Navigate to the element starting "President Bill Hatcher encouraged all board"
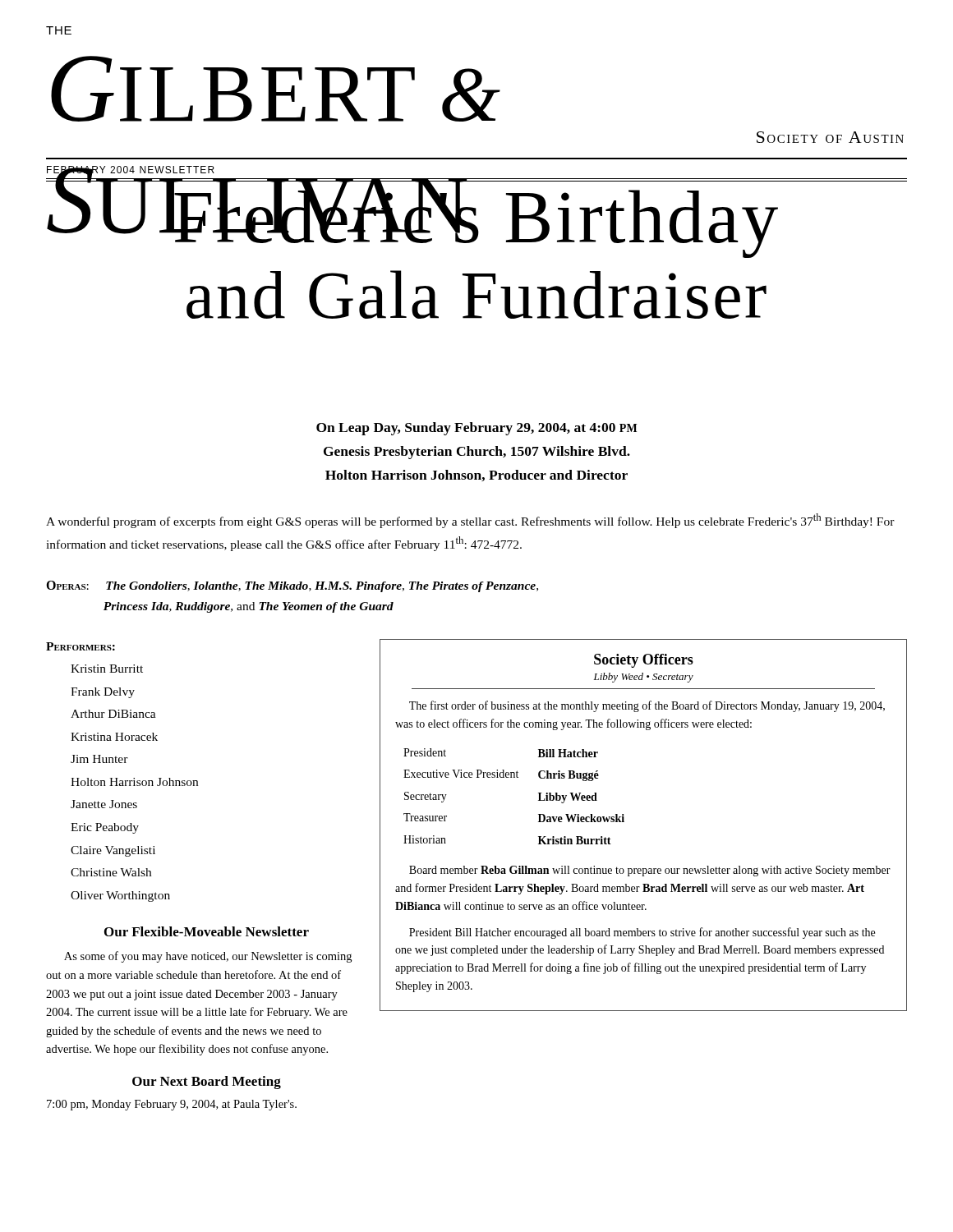The image size is (953, 1232). point(640,959)
